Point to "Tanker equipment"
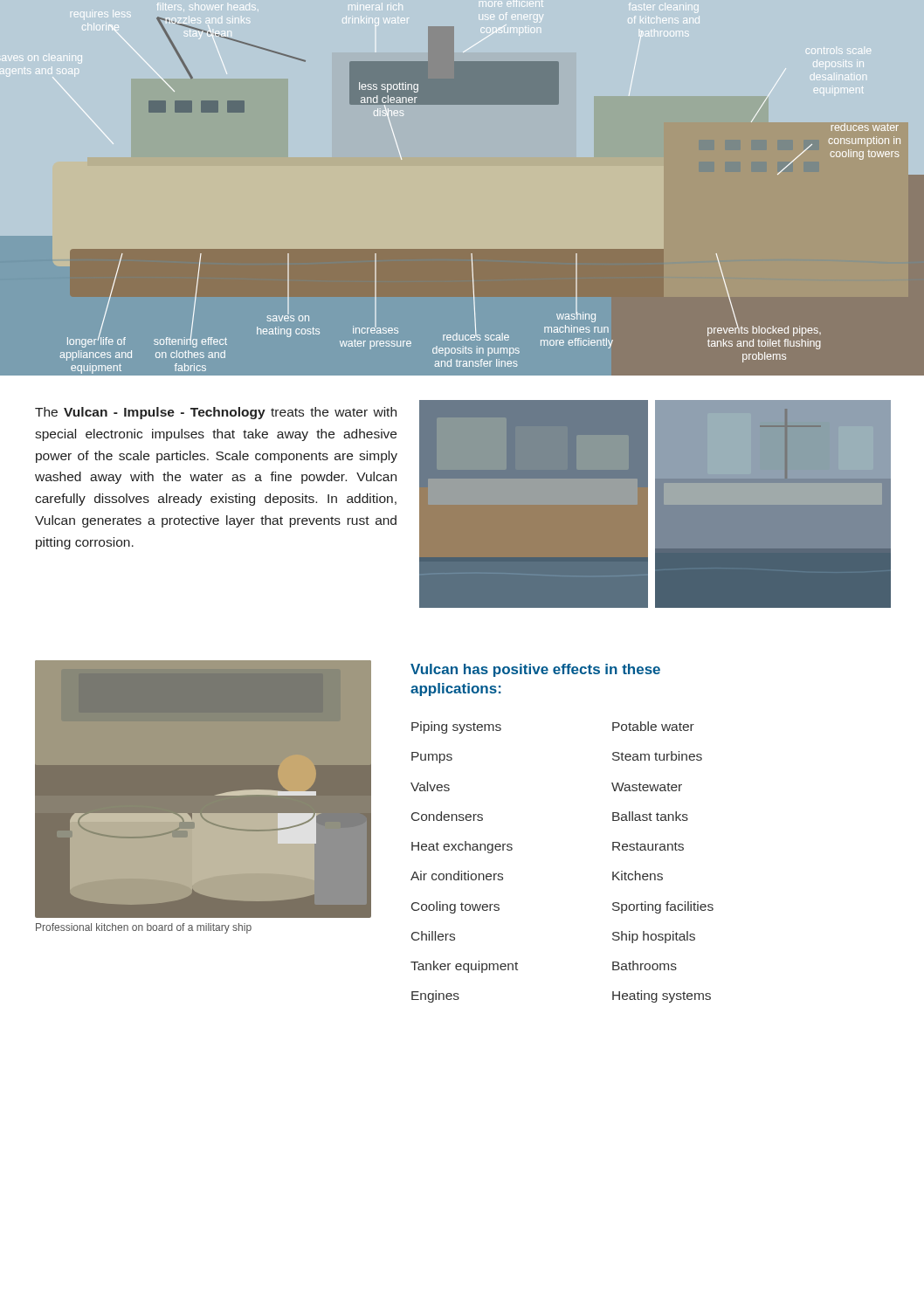This screenshot has width=924, height=1310. pyautogui.click(x=464, y=966)
